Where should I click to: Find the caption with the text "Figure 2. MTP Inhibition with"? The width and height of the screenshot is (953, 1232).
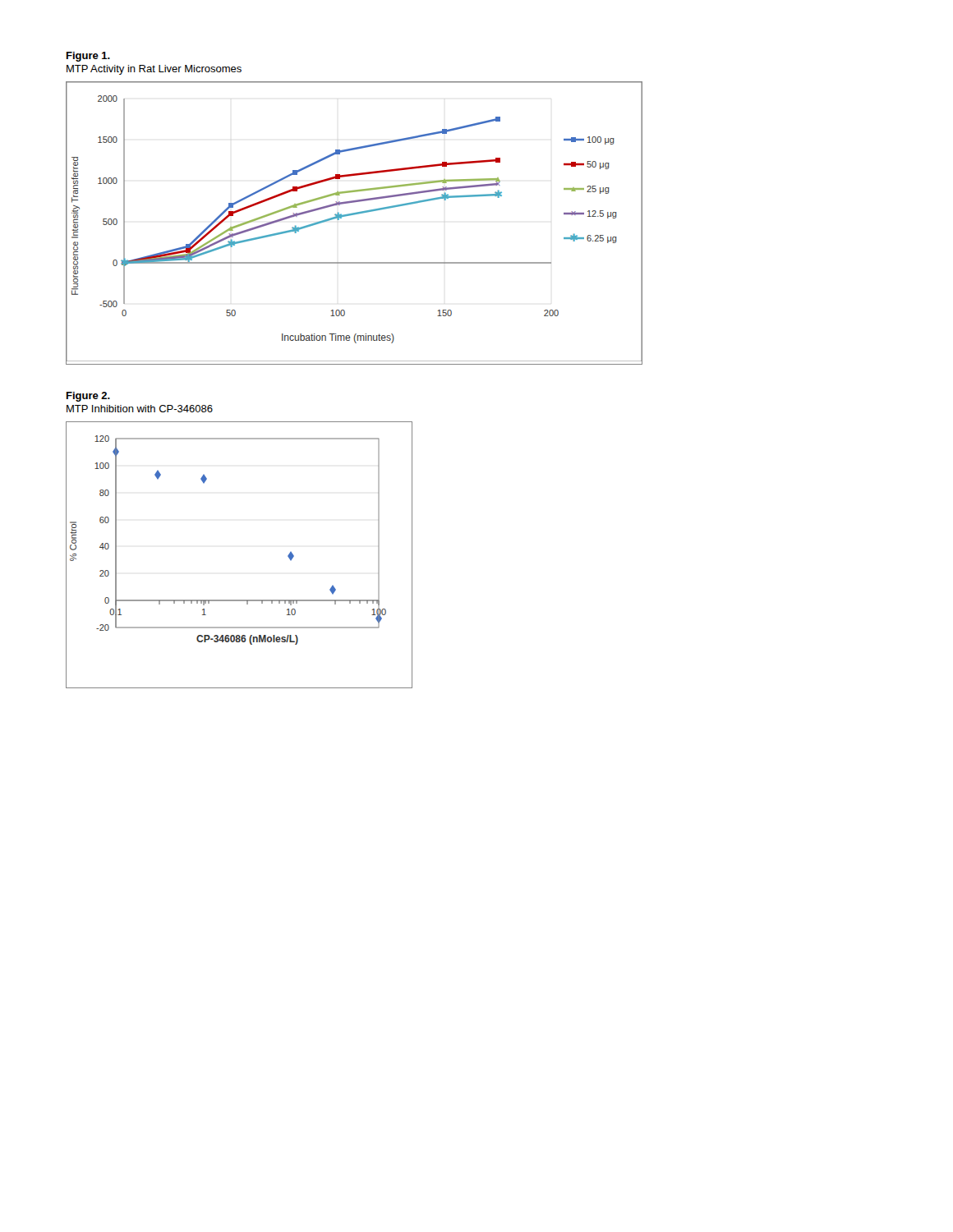88,397
